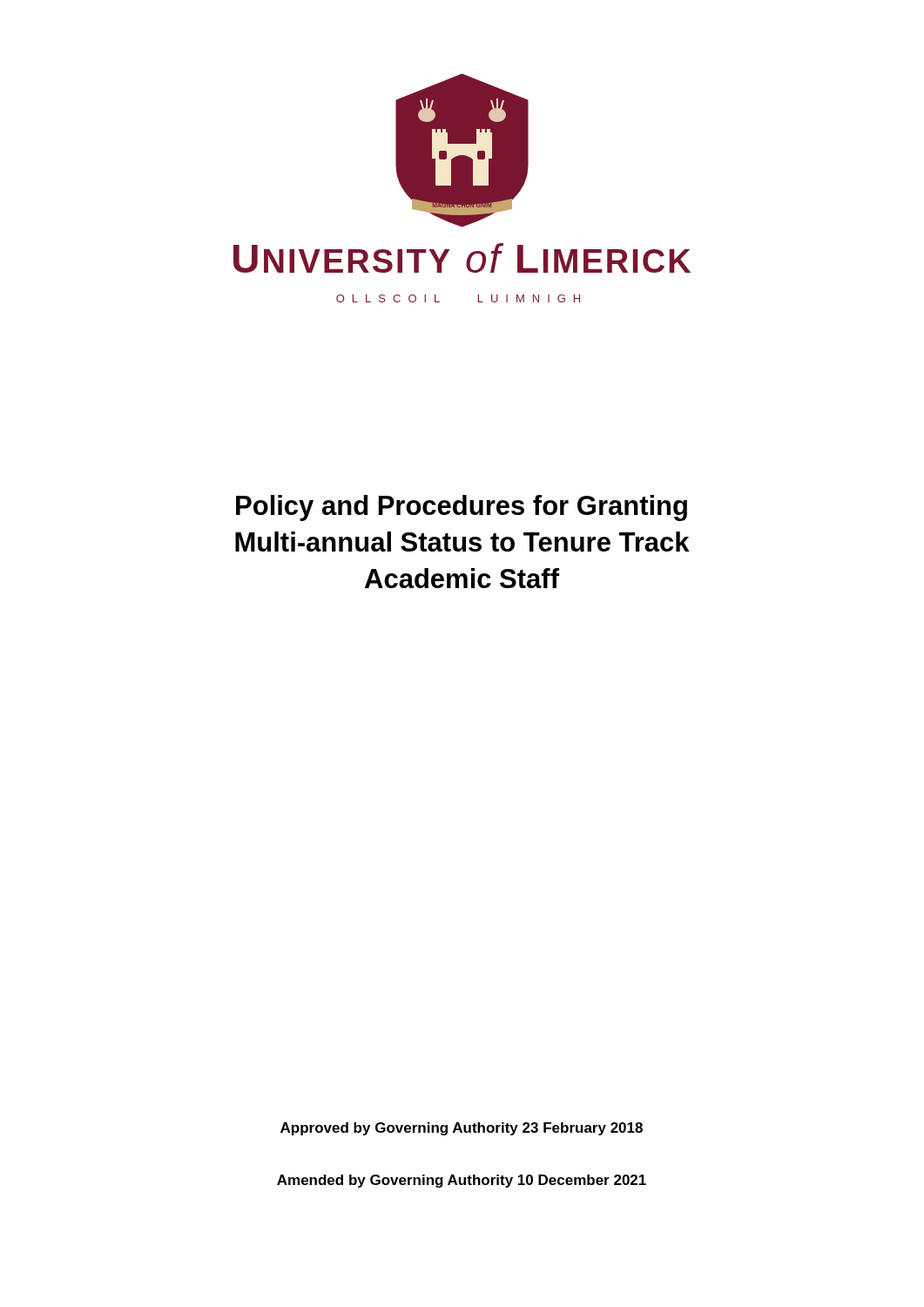Find the element starting "UNIVERSITY of LIMERICK"
This screenshot has width=924, height=1307.
pos(462,259)
